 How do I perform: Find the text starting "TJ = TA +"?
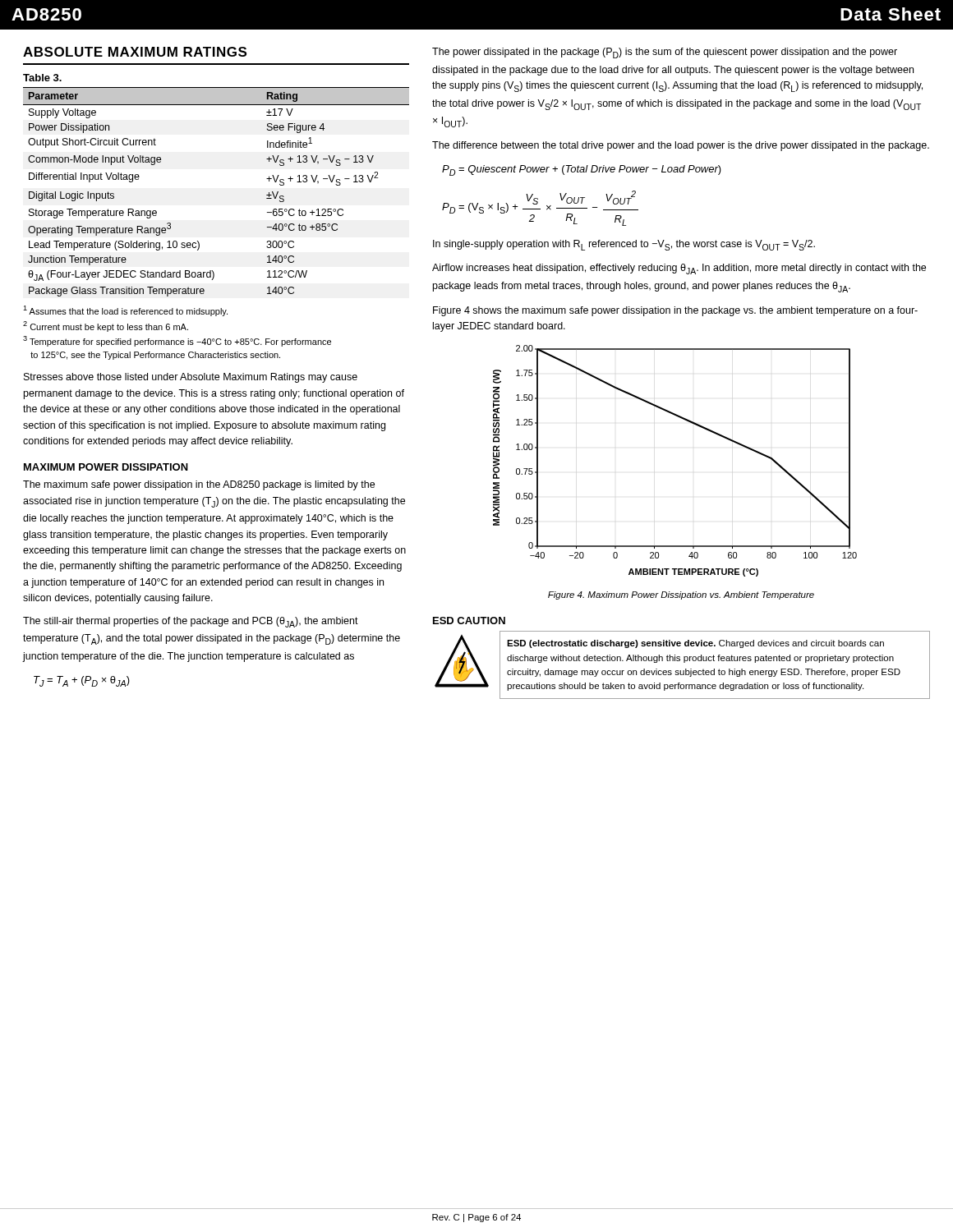click(81, 681)
